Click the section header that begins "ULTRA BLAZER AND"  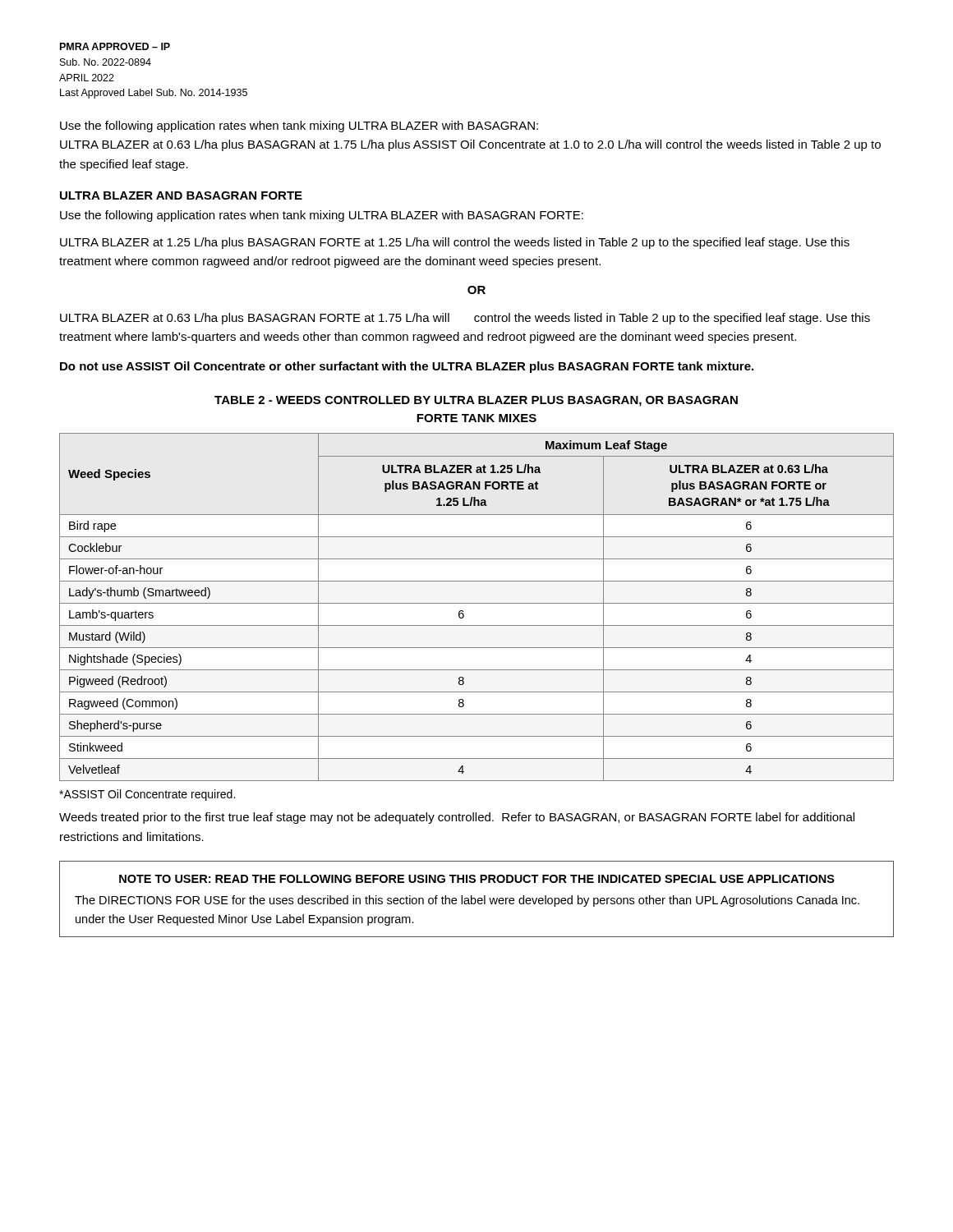point(181,195)
